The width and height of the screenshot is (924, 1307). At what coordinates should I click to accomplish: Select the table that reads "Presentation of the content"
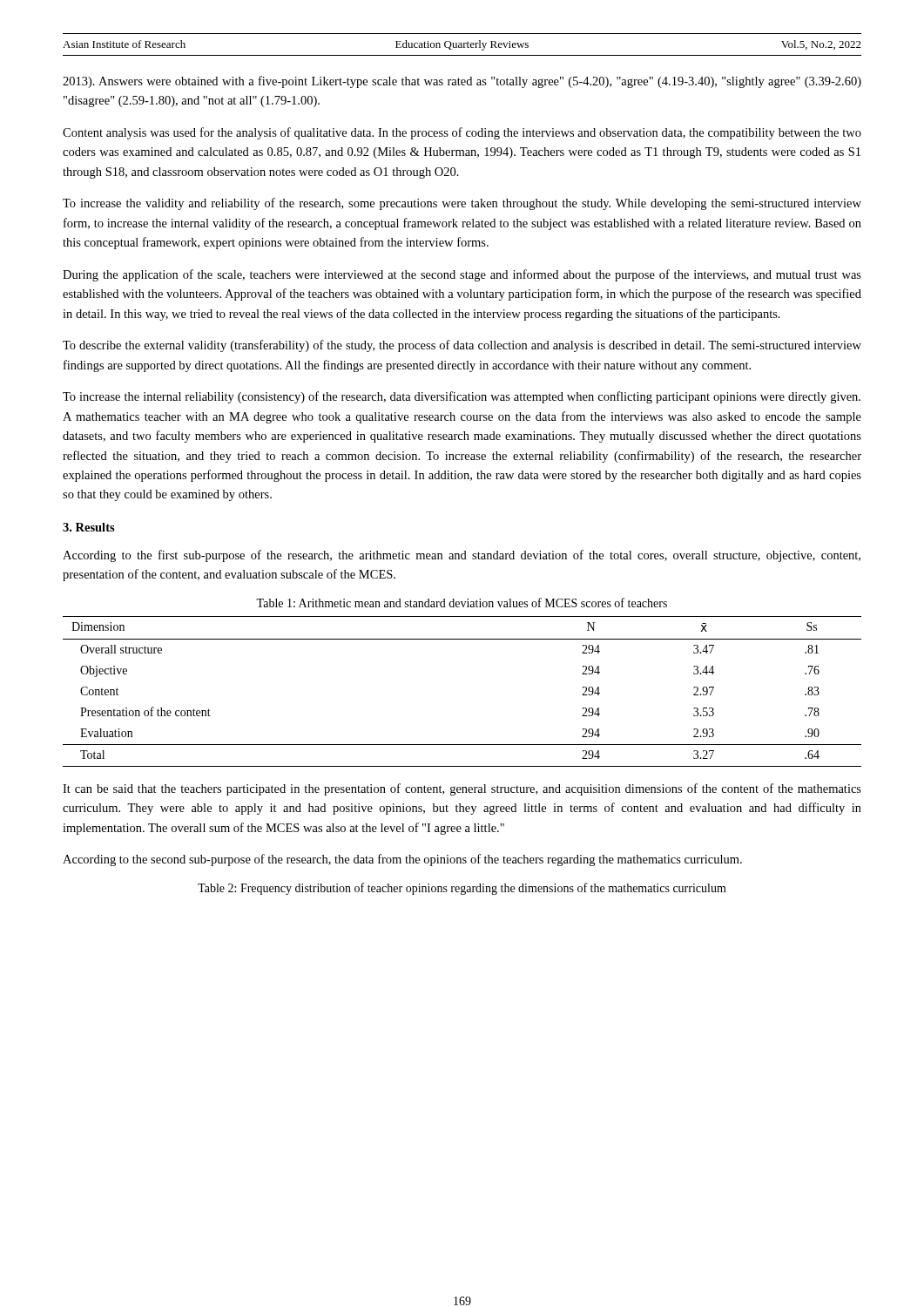click(x=462, y=691)
